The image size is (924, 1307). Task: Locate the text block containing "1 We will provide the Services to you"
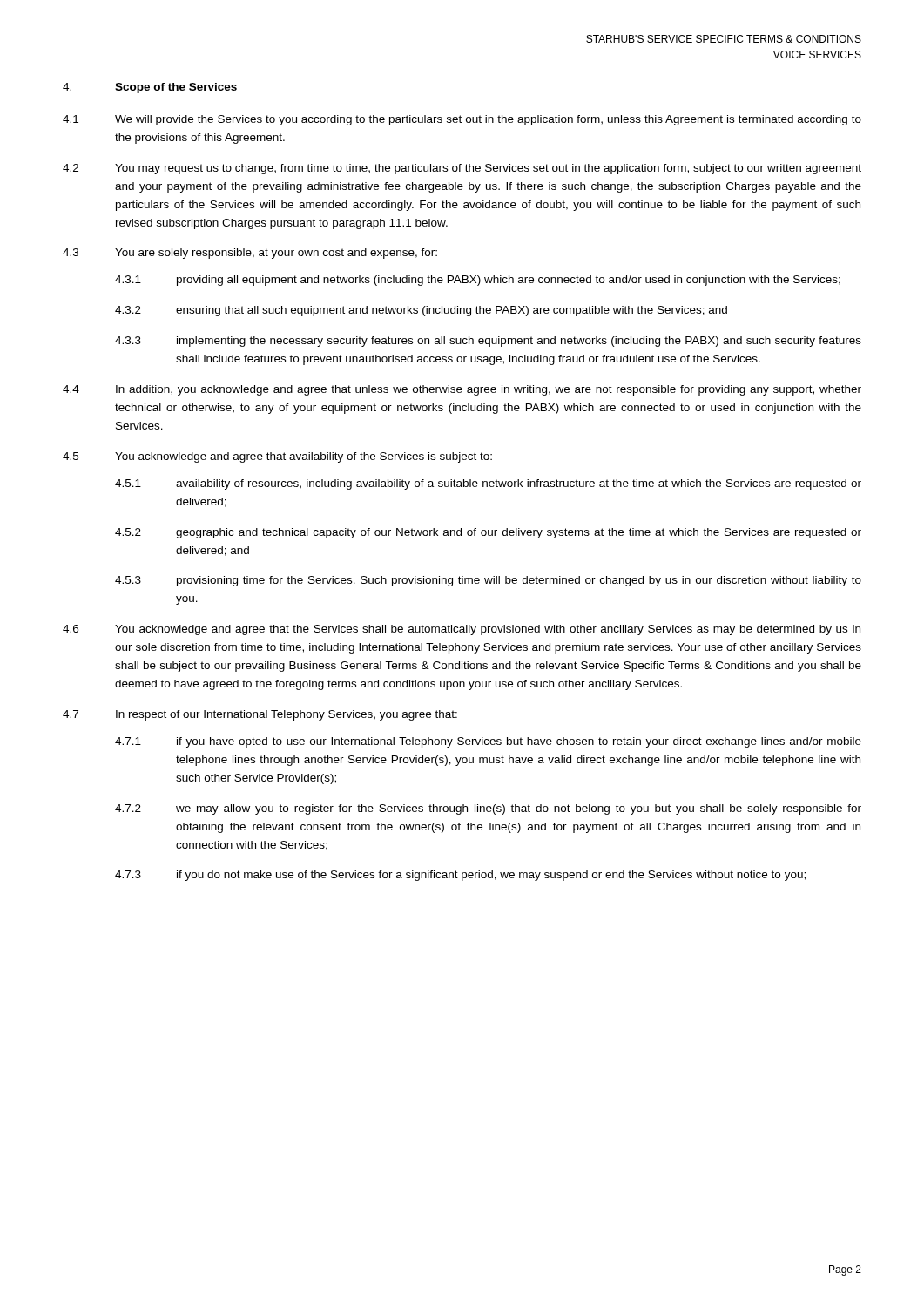coord(462,129)
